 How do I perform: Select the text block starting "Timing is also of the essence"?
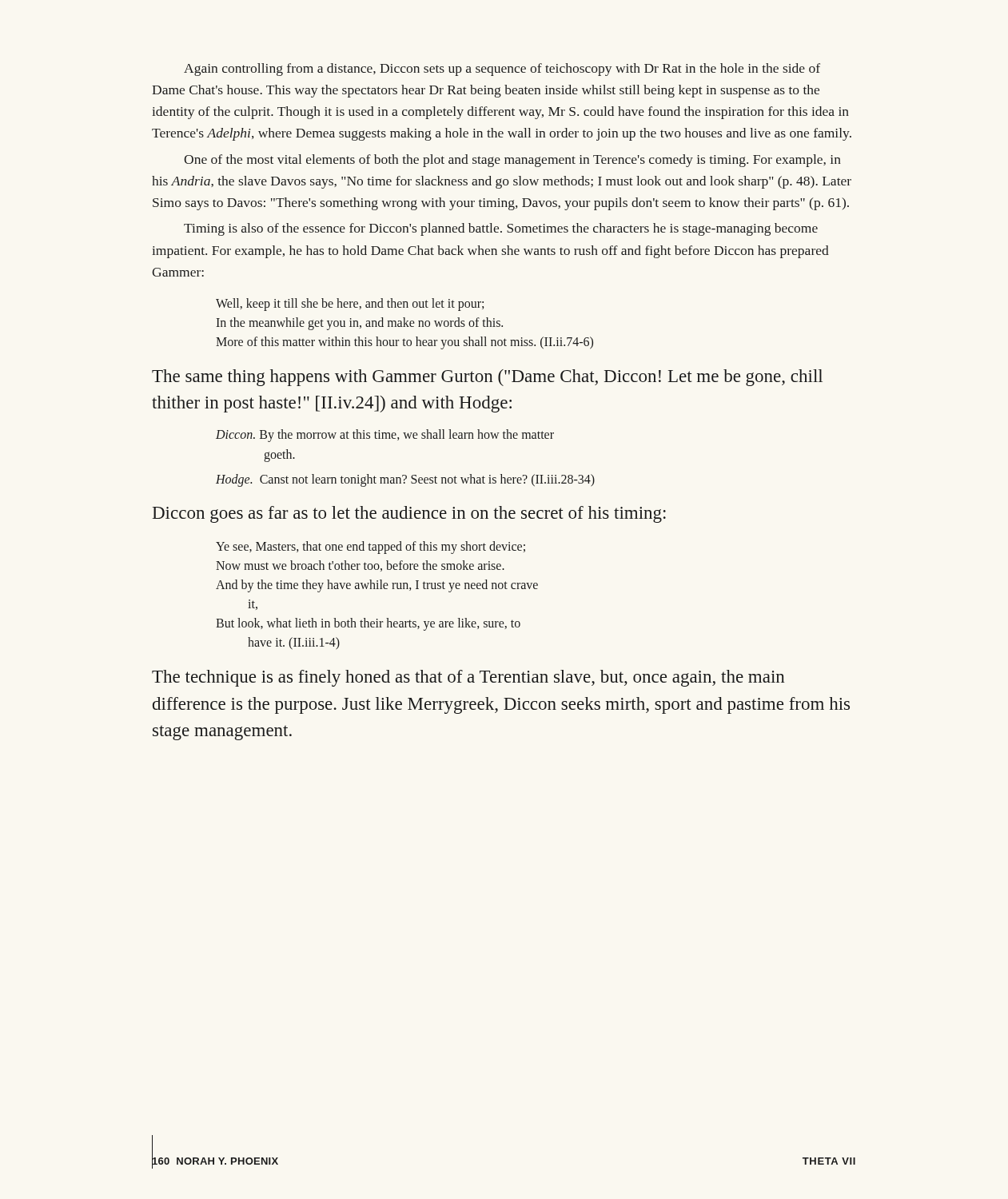coord(504,250)
